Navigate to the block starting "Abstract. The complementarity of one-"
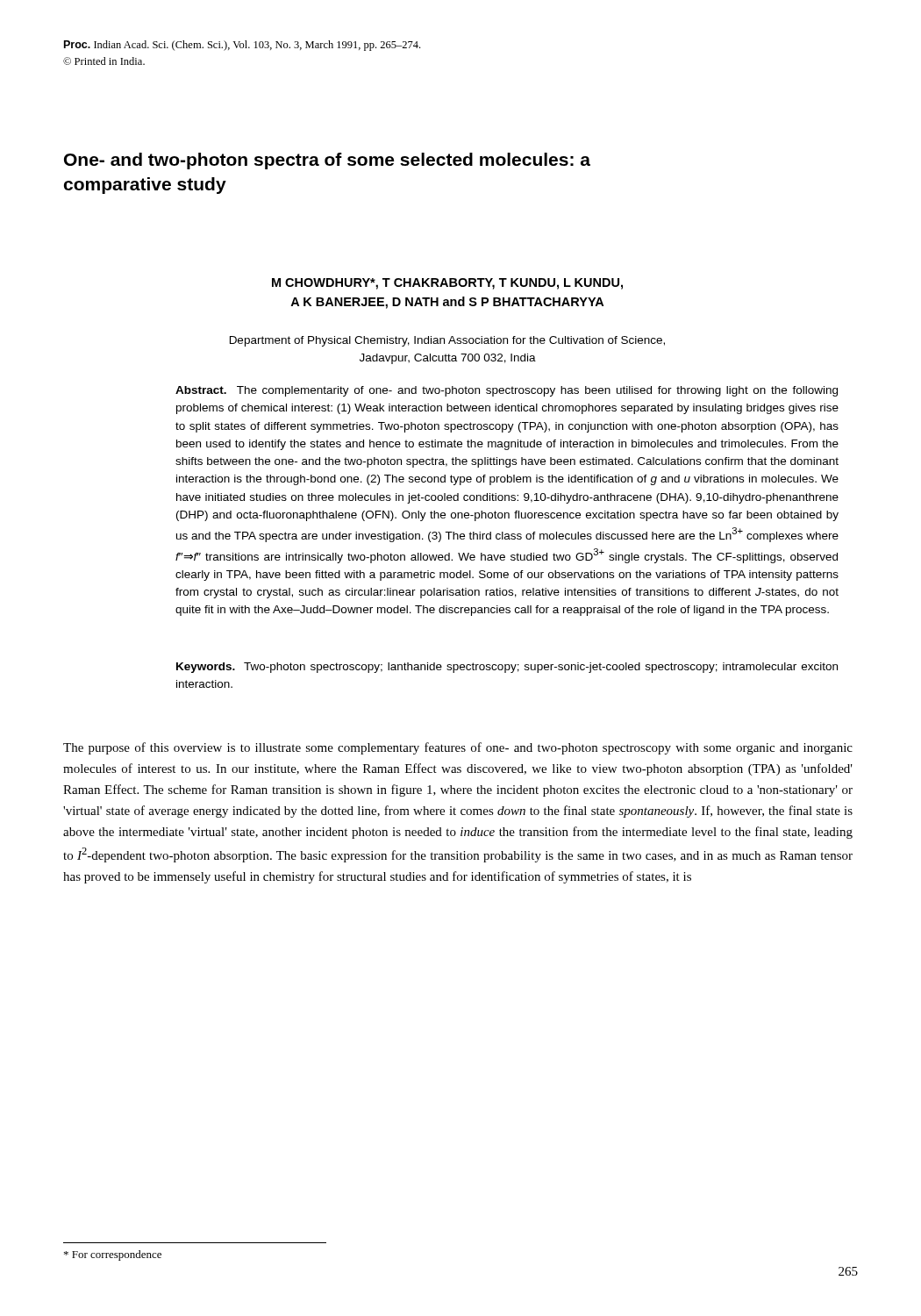 (x=507, y=500)
